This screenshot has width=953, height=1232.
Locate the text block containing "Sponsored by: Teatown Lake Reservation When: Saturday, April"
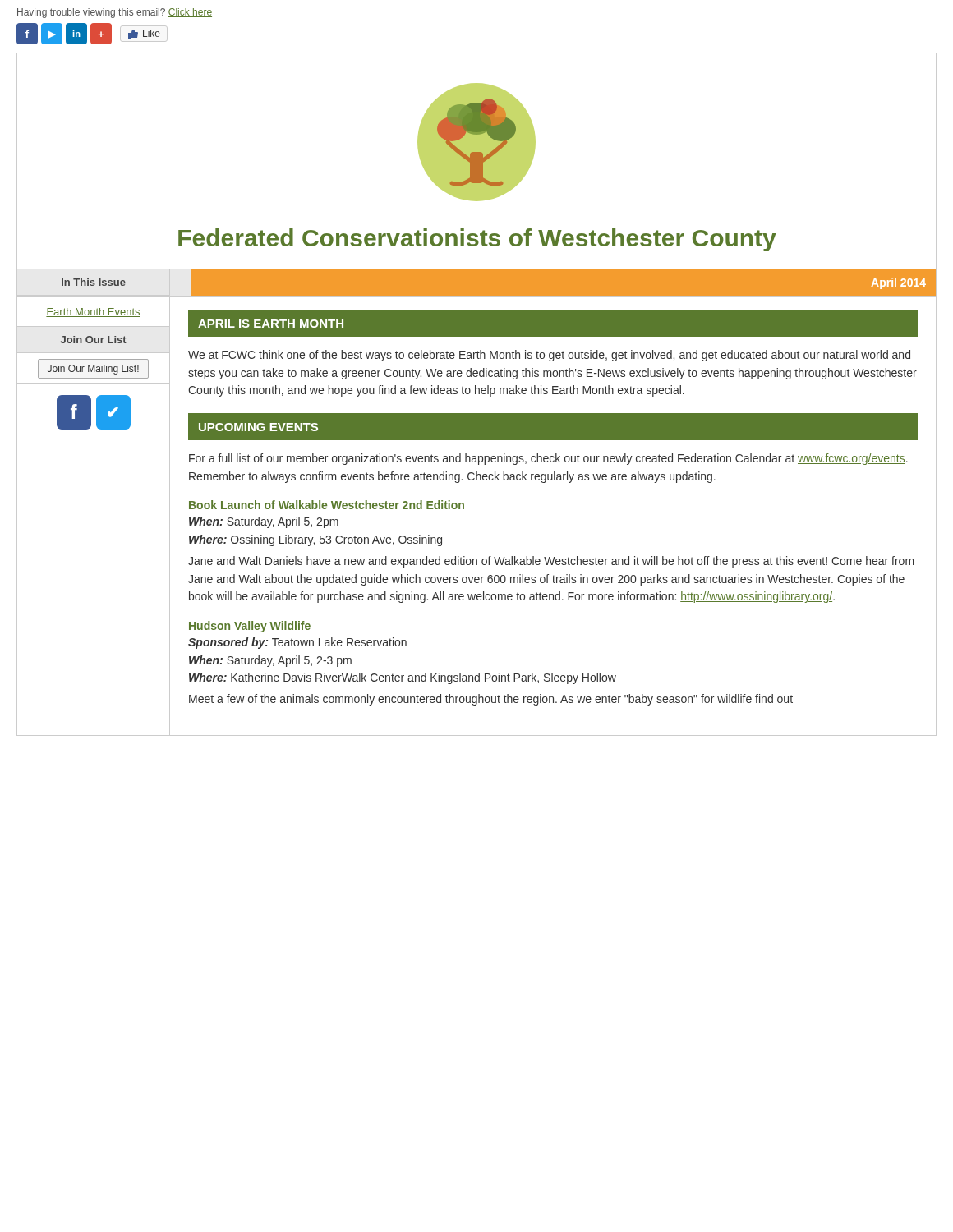tap(553, 661)
